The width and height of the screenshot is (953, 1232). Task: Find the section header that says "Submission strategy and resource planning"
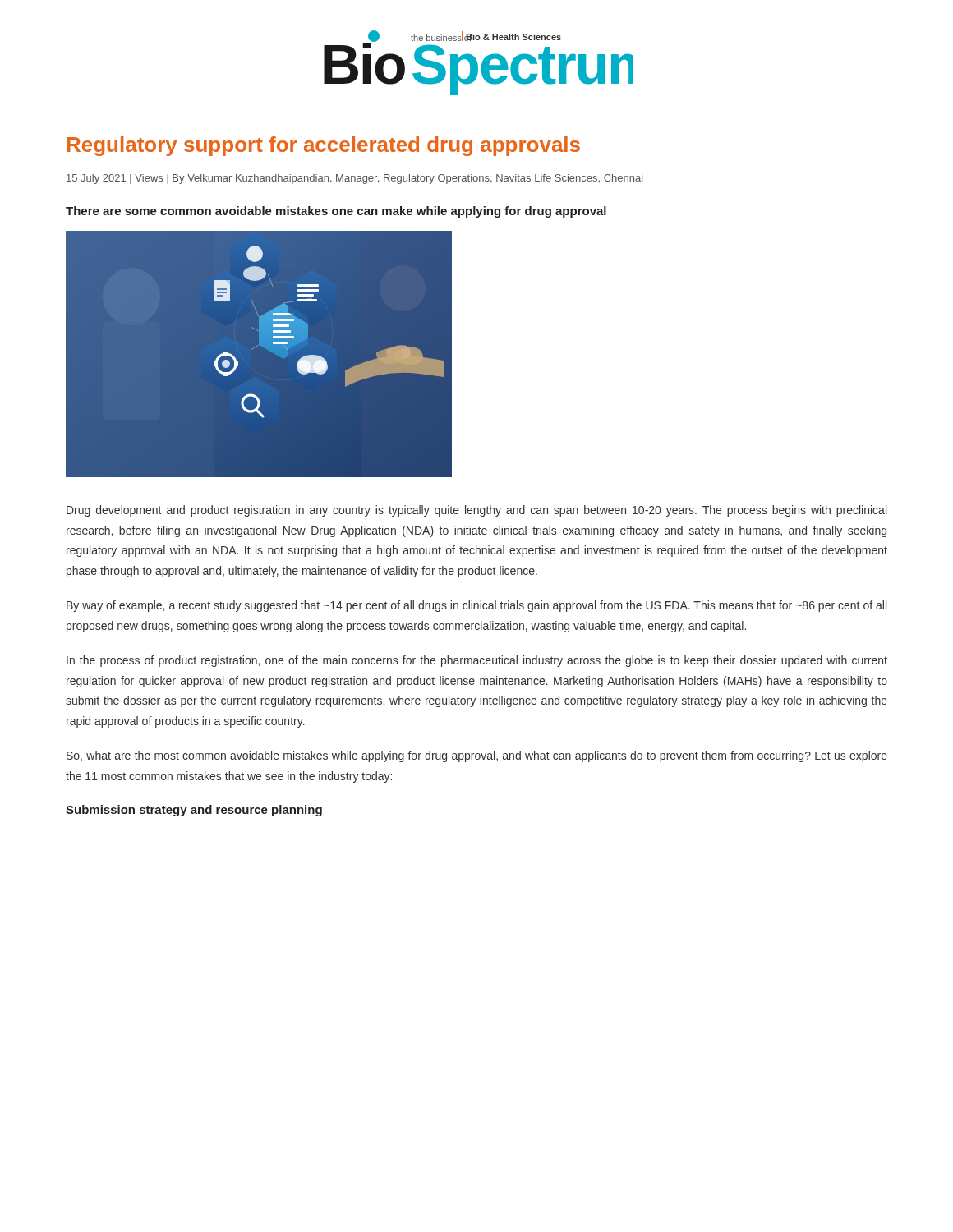tap(194, 809)
